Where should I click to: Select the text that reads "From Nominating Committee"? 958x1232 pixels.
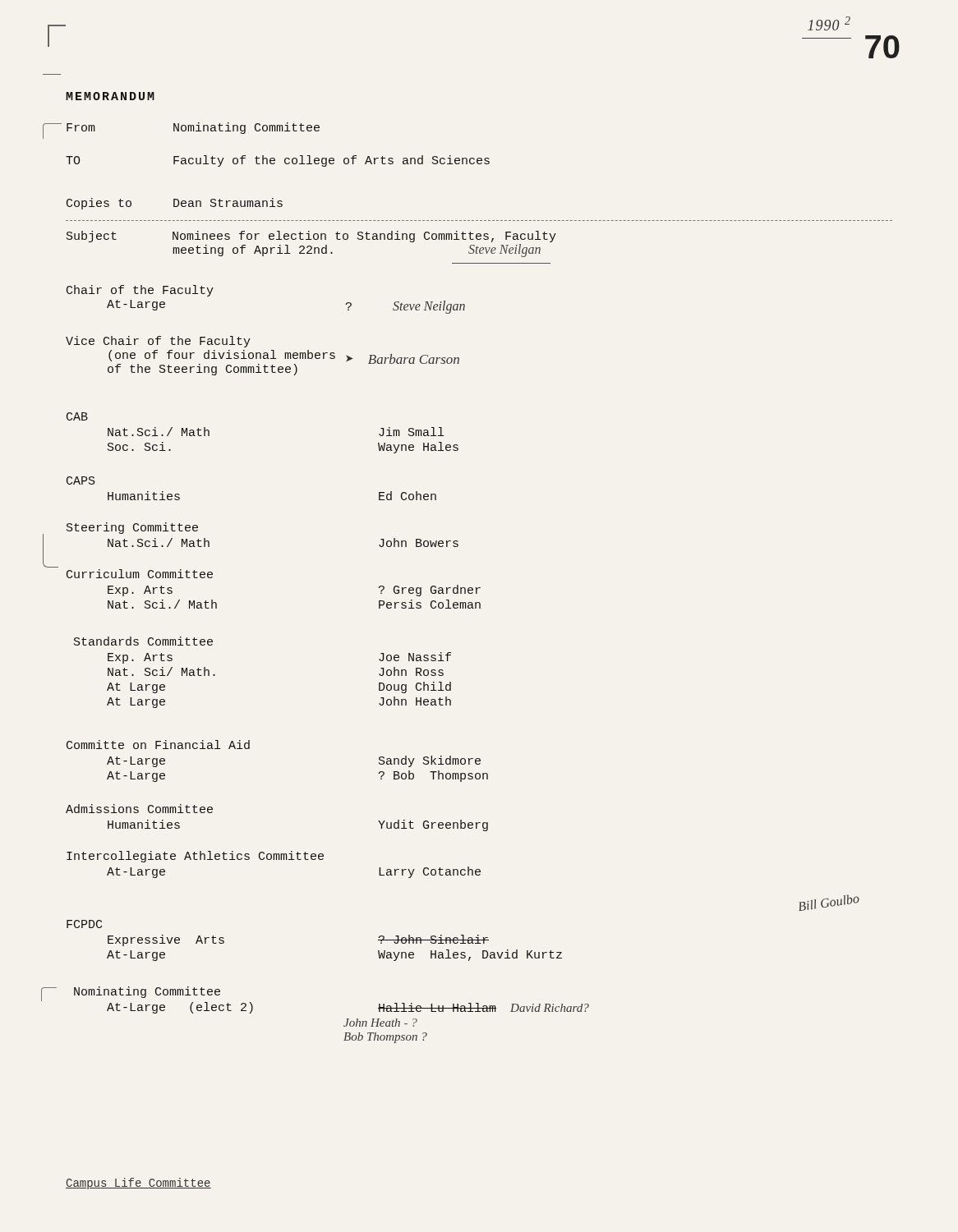pos(193,129)
